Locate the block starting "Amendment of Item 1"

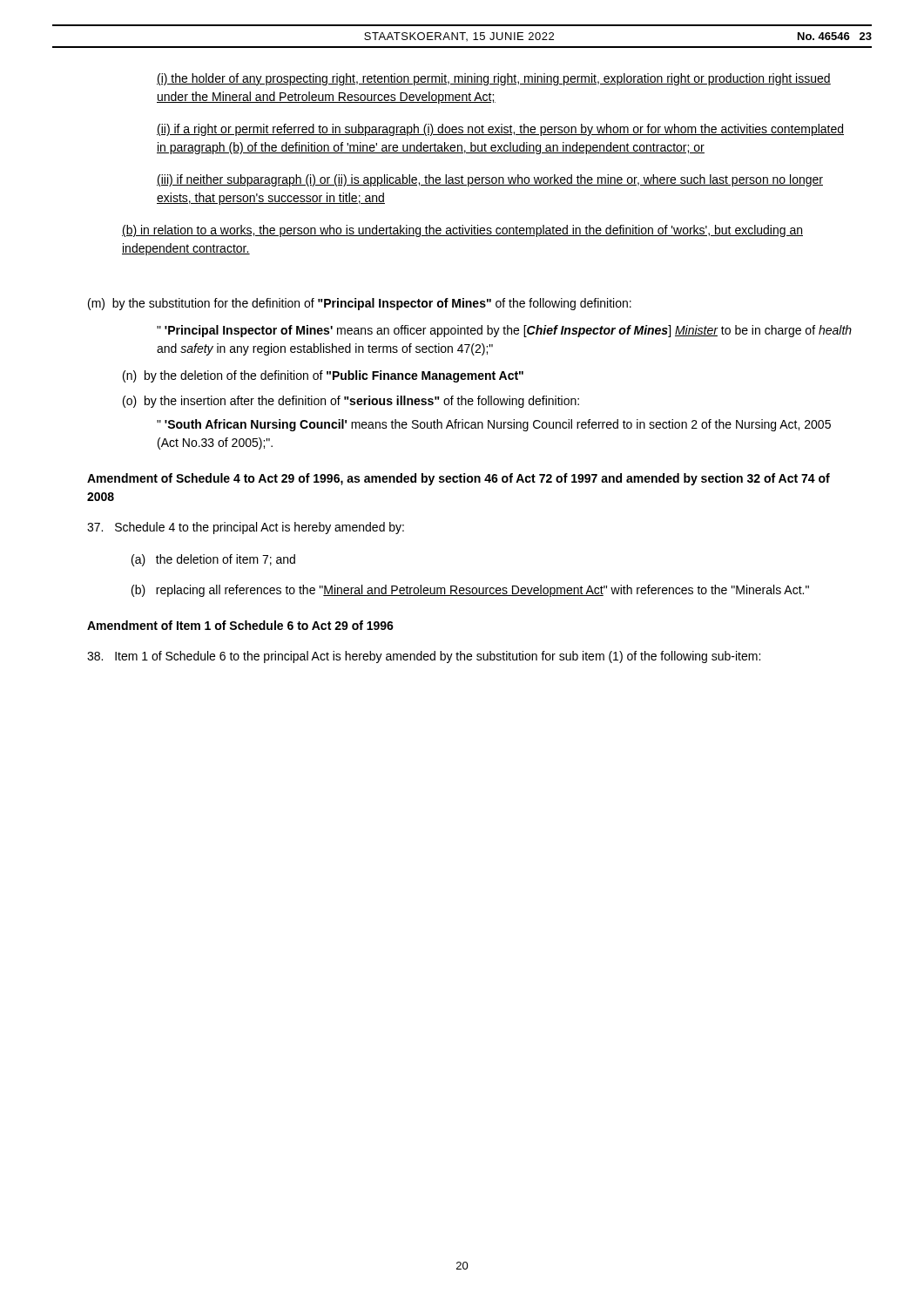click(240, 626)
